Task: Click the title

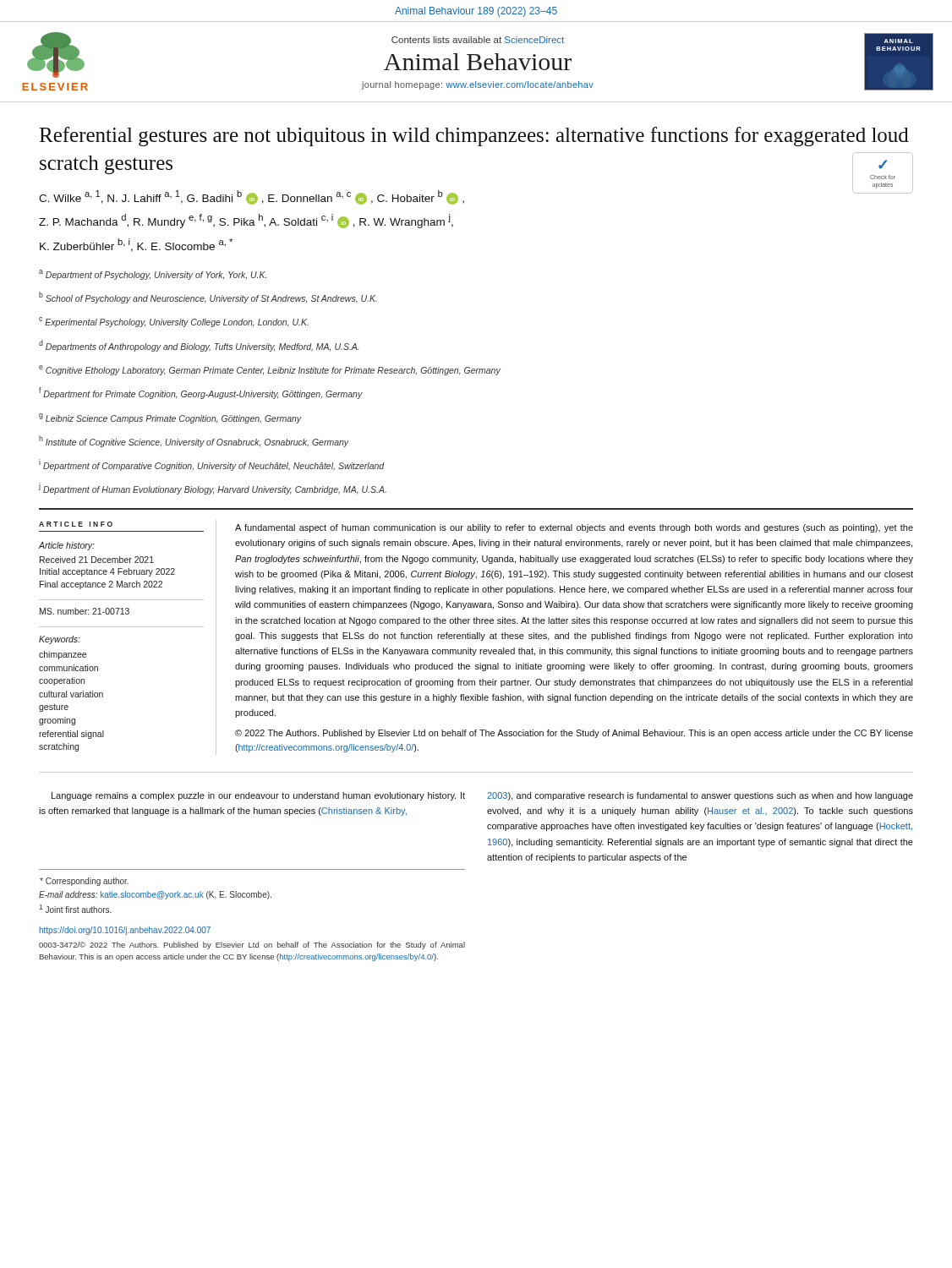Action: click(476, 150)
